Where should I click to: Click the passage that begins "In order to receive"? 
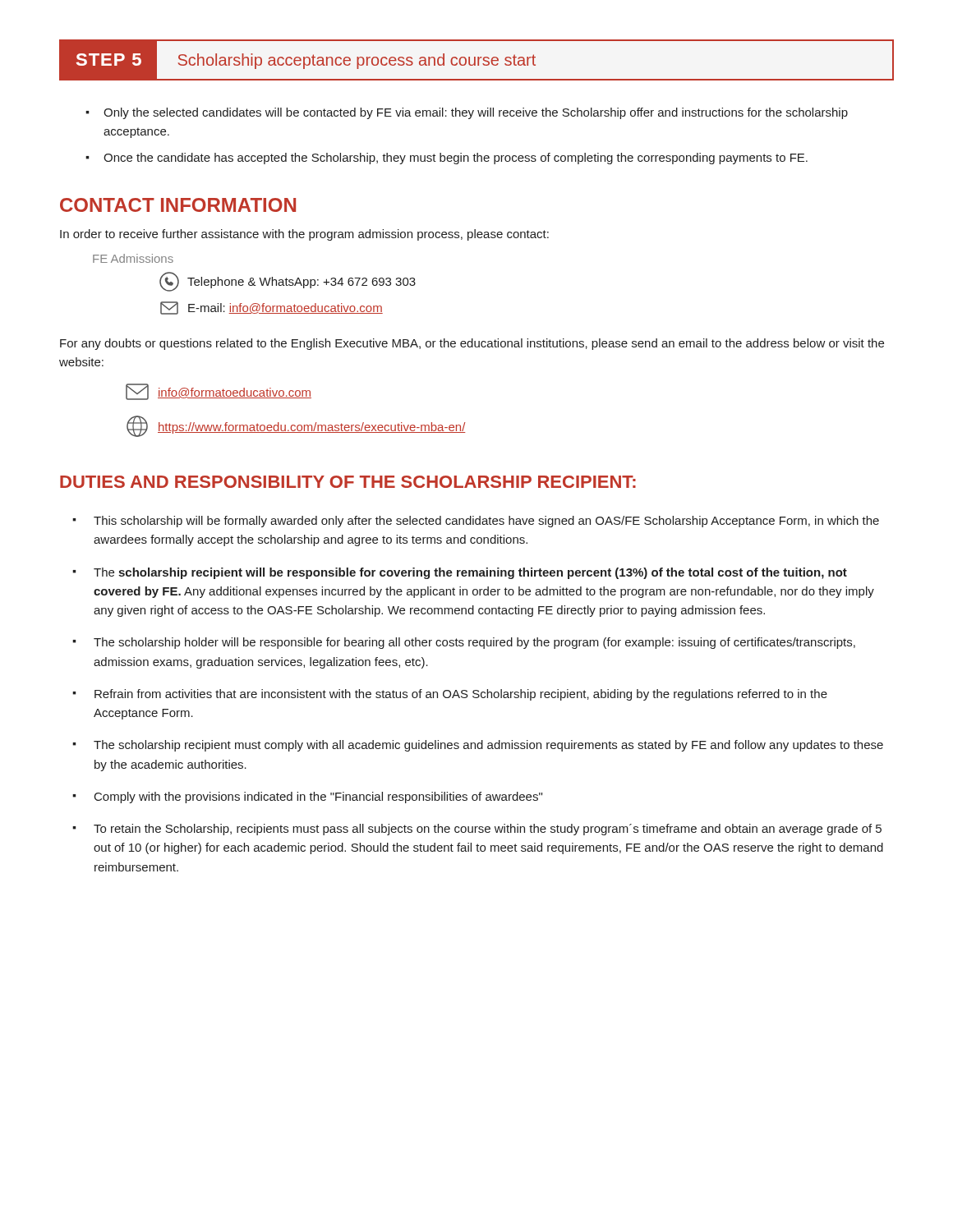304,233
